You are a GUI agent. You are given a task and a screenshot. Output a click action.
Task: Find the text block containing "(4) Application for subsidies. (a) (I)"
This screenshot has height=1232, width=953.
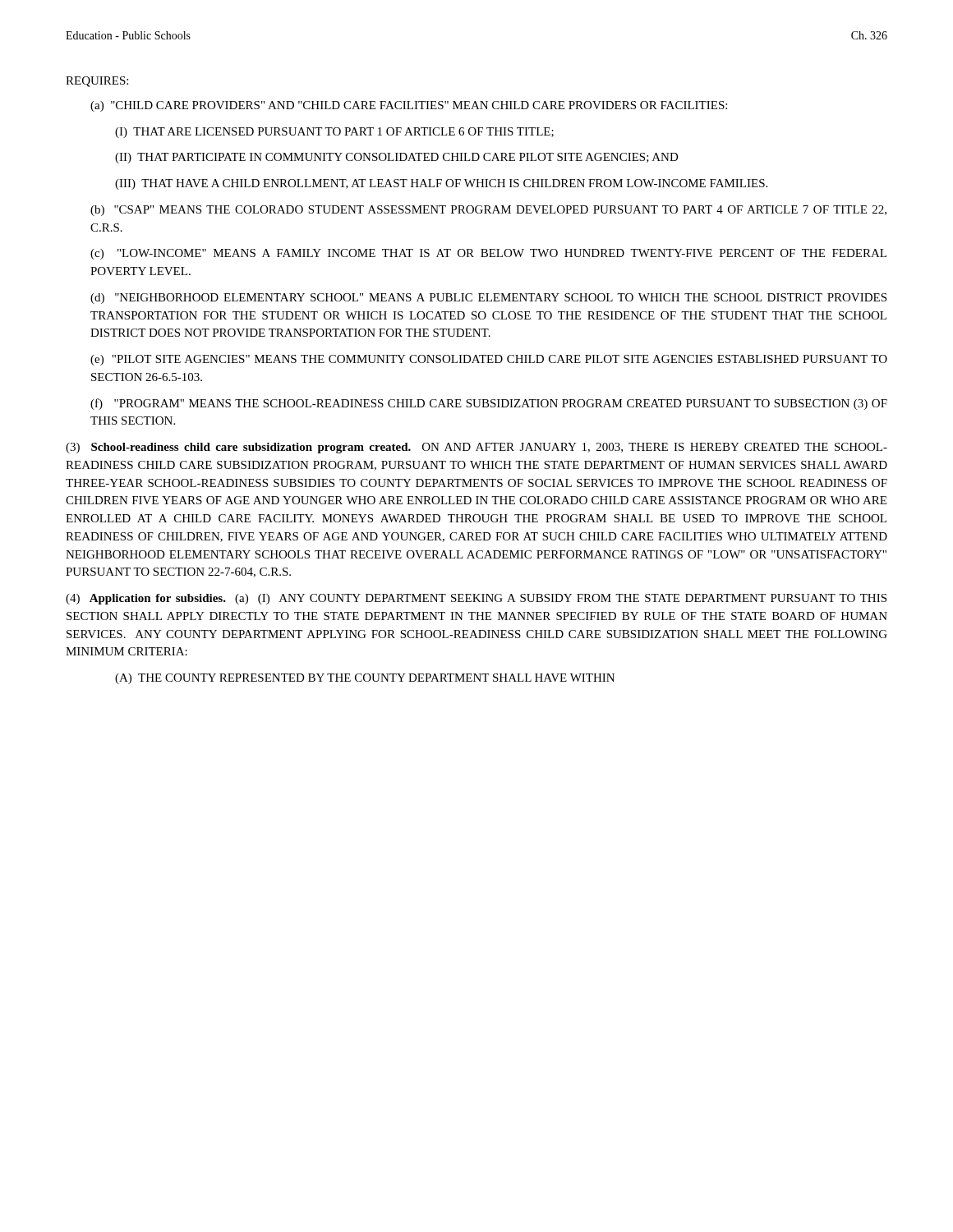[476, 625]
